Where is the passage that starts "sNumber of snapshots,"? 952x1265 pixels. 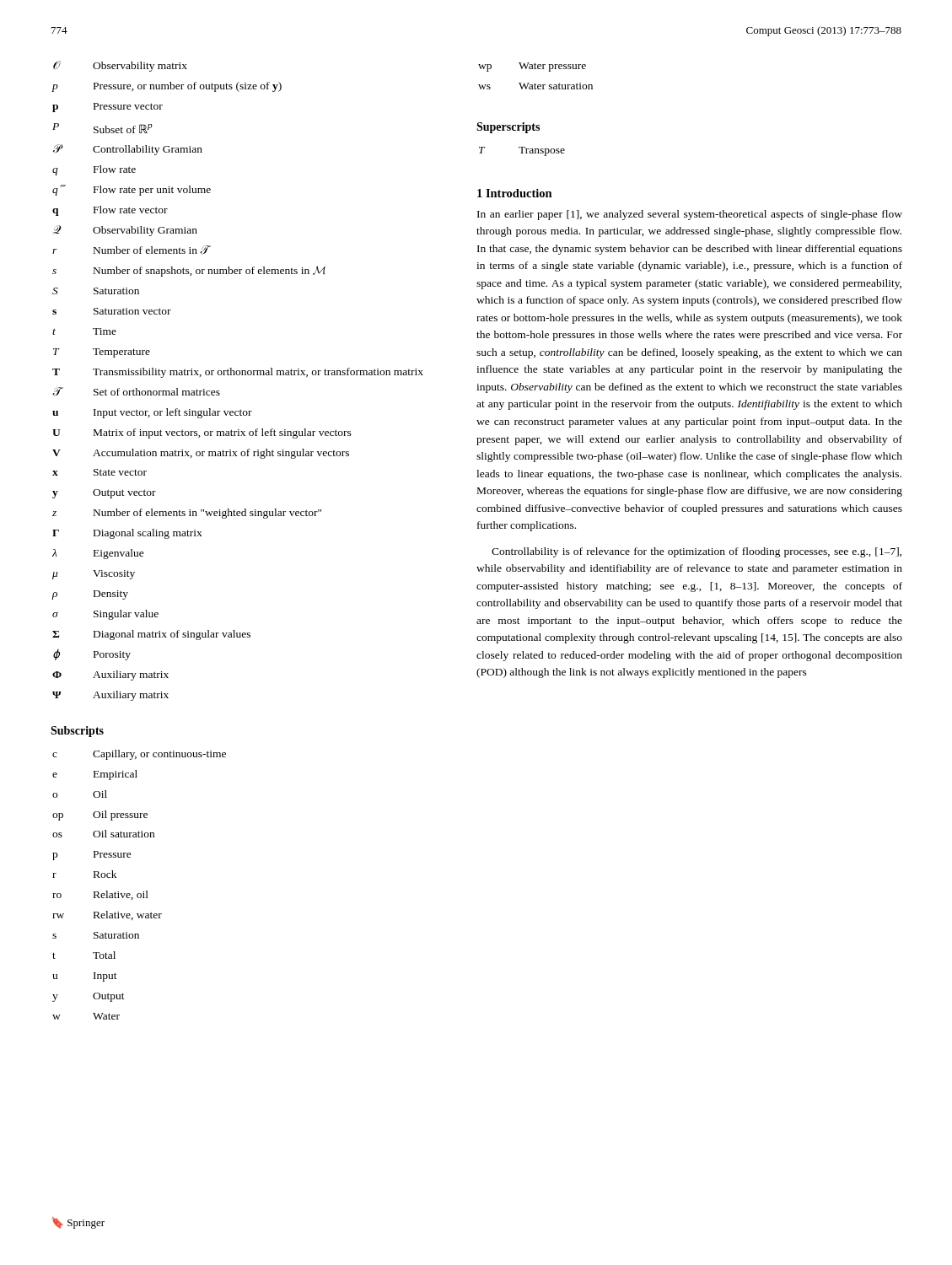[245, 271]
